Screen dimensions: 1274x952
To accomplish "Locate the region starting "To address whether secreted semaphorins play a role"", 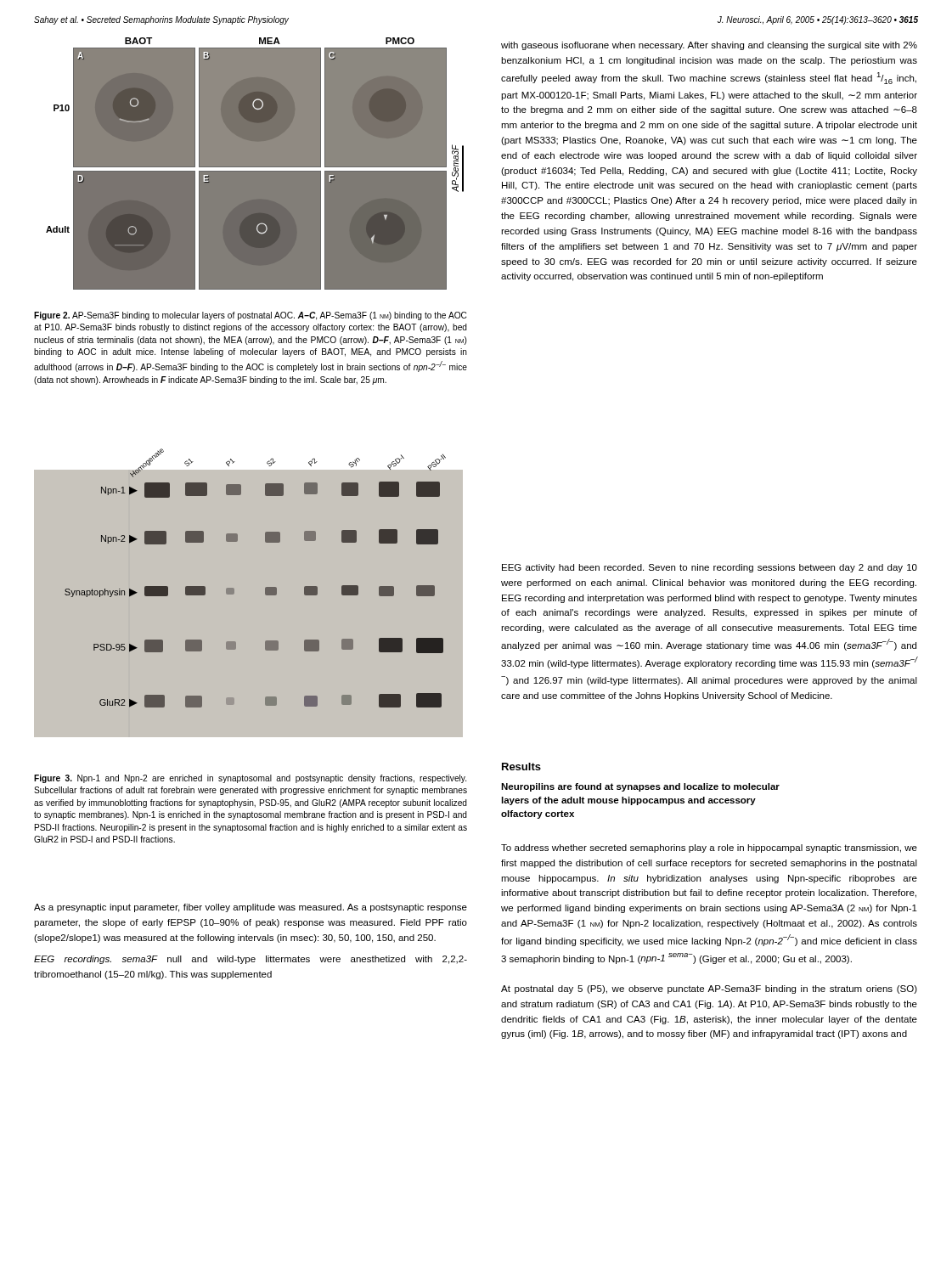I will tap(709, 941).
